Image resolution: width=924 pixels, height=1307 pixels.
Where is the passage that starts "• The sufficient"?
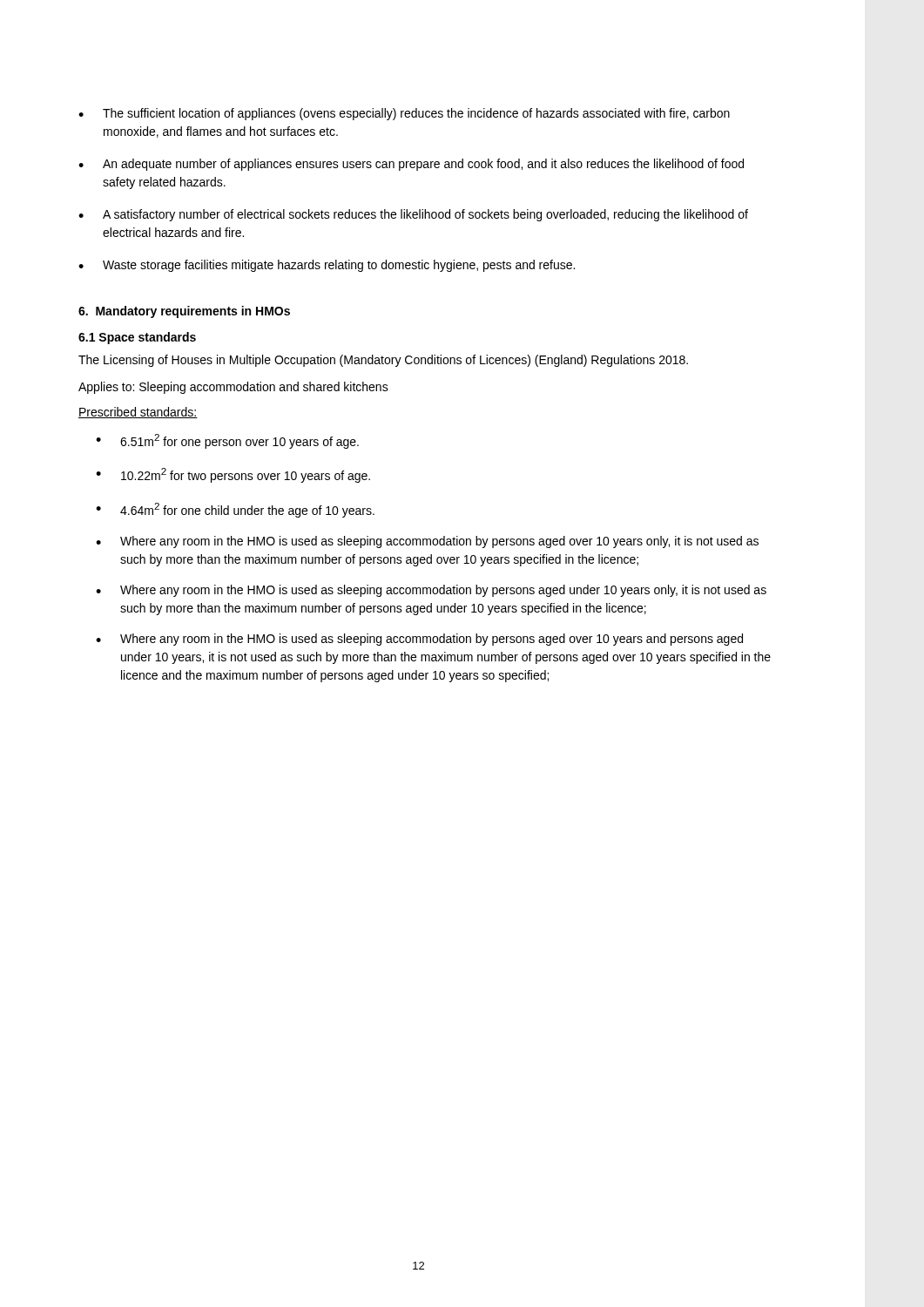click(427, 123)
